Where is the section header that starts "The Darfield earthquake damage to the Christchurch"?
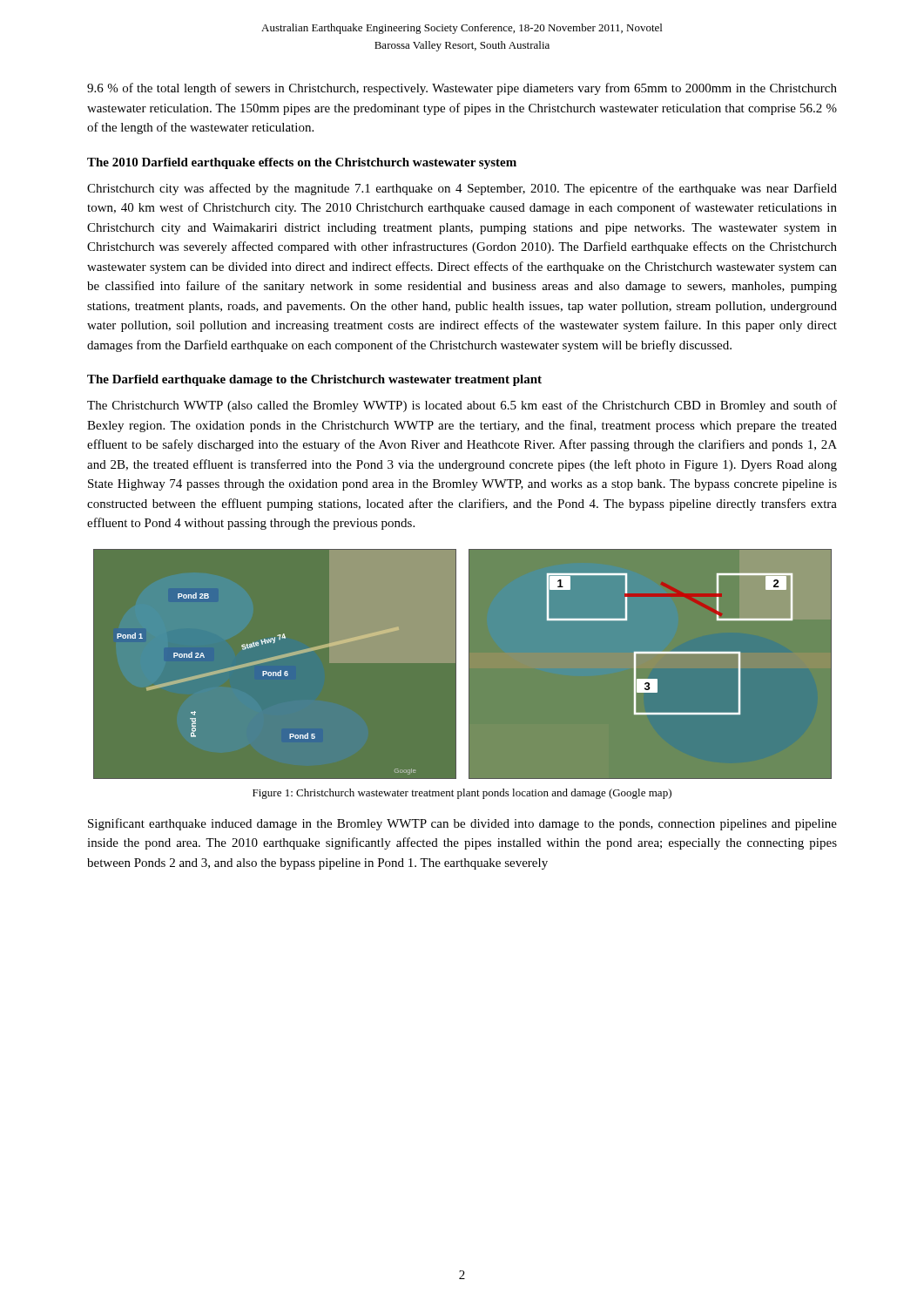The width and height of the screenshot is (924, 1307). (314, 379)
